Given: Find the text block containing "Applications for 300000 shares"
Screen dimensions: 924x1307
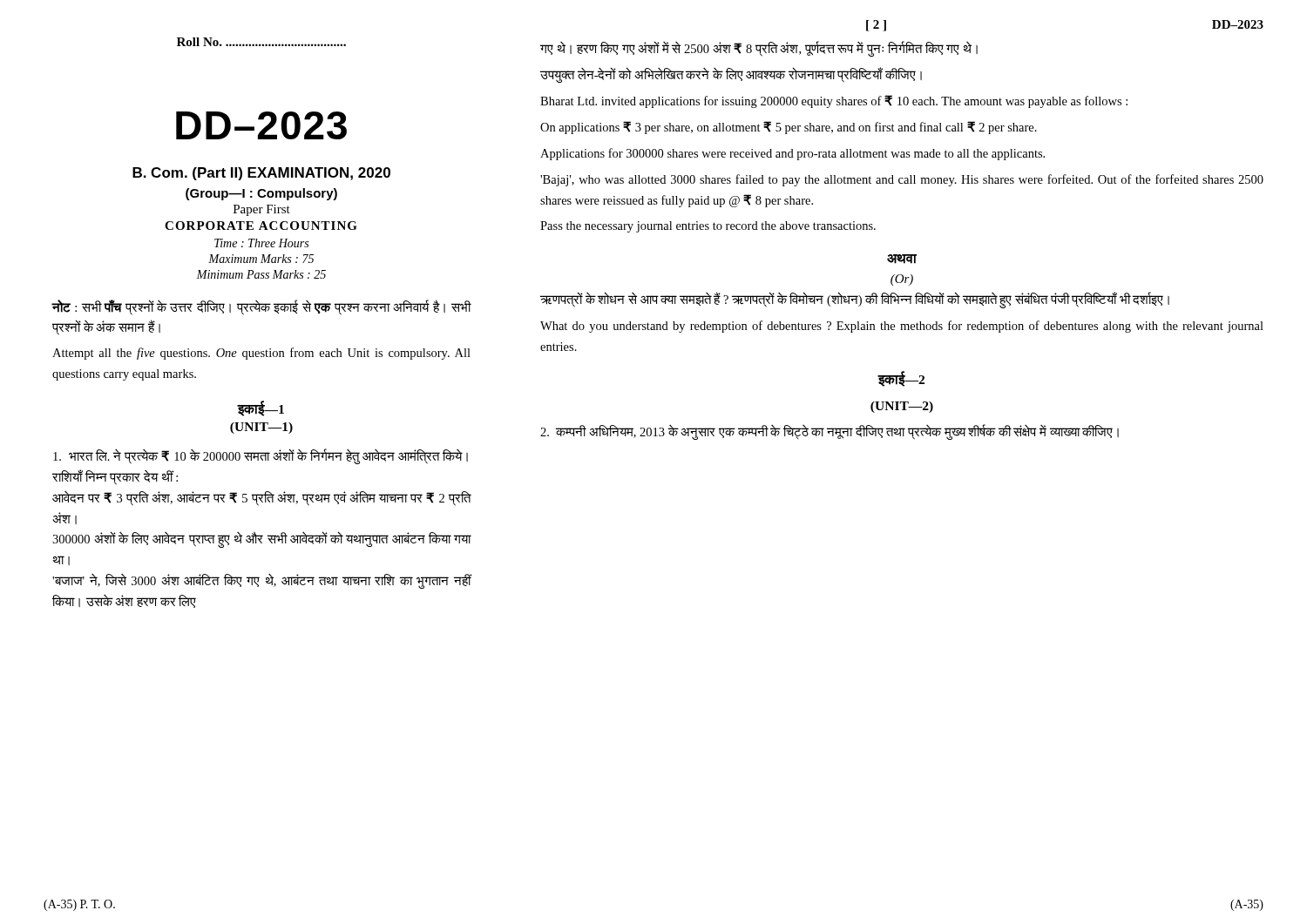Looking at the screenshot, I should coord(793,153).
